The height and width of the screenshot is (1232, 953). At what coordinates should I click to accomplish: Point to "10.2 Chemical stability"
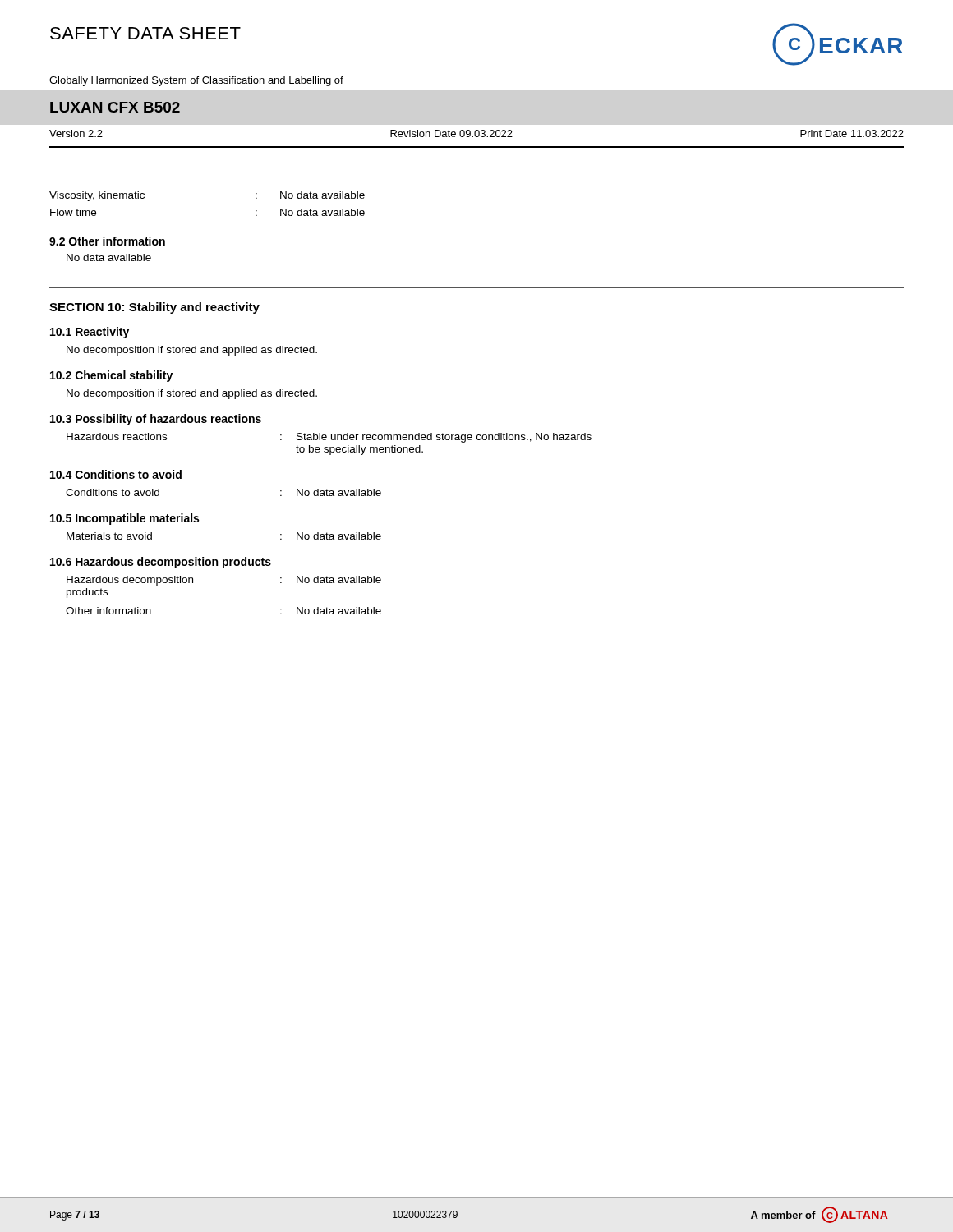[x=111, y=375]
